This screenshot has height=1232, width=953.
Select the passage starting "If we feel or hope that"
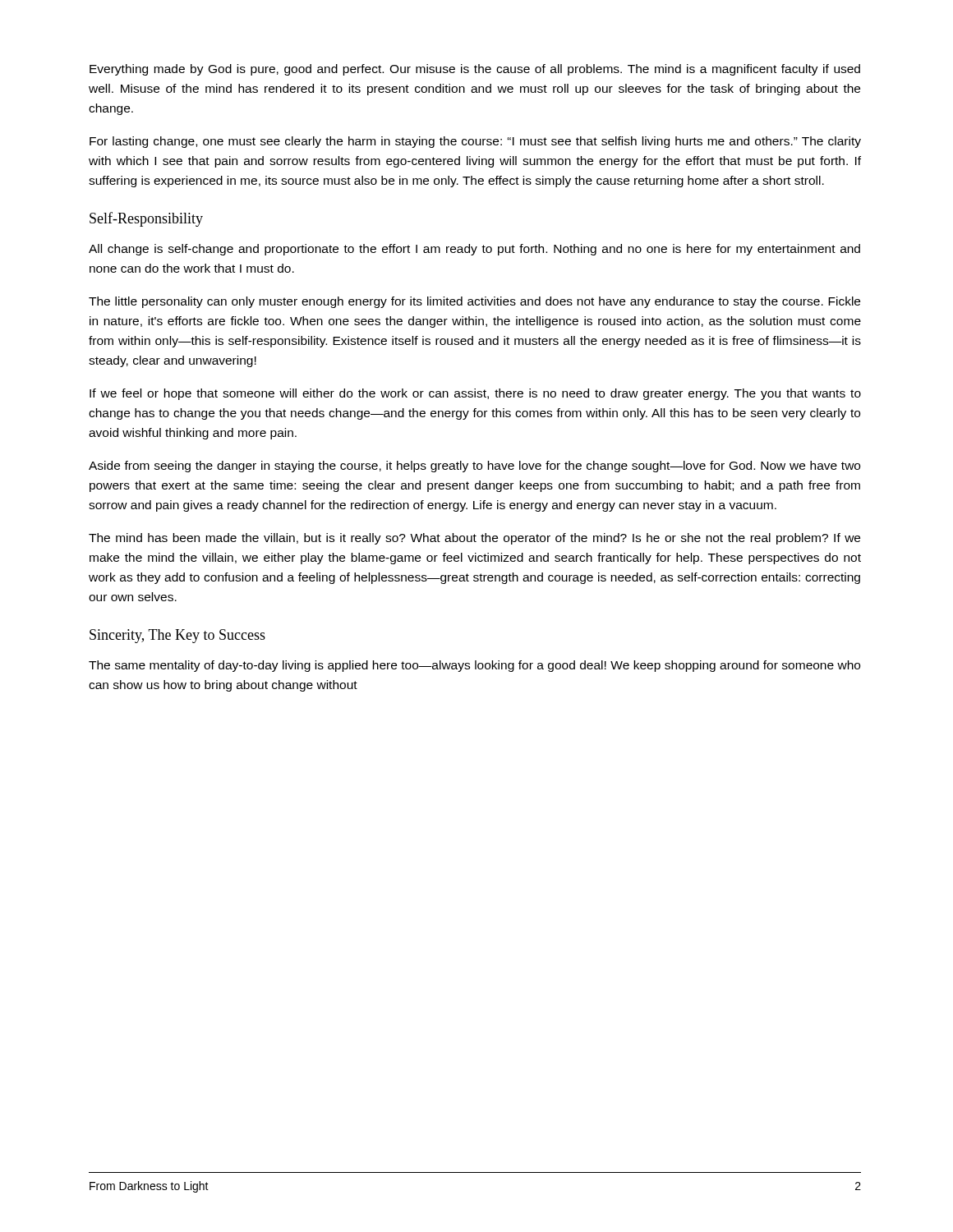[475, 413]
